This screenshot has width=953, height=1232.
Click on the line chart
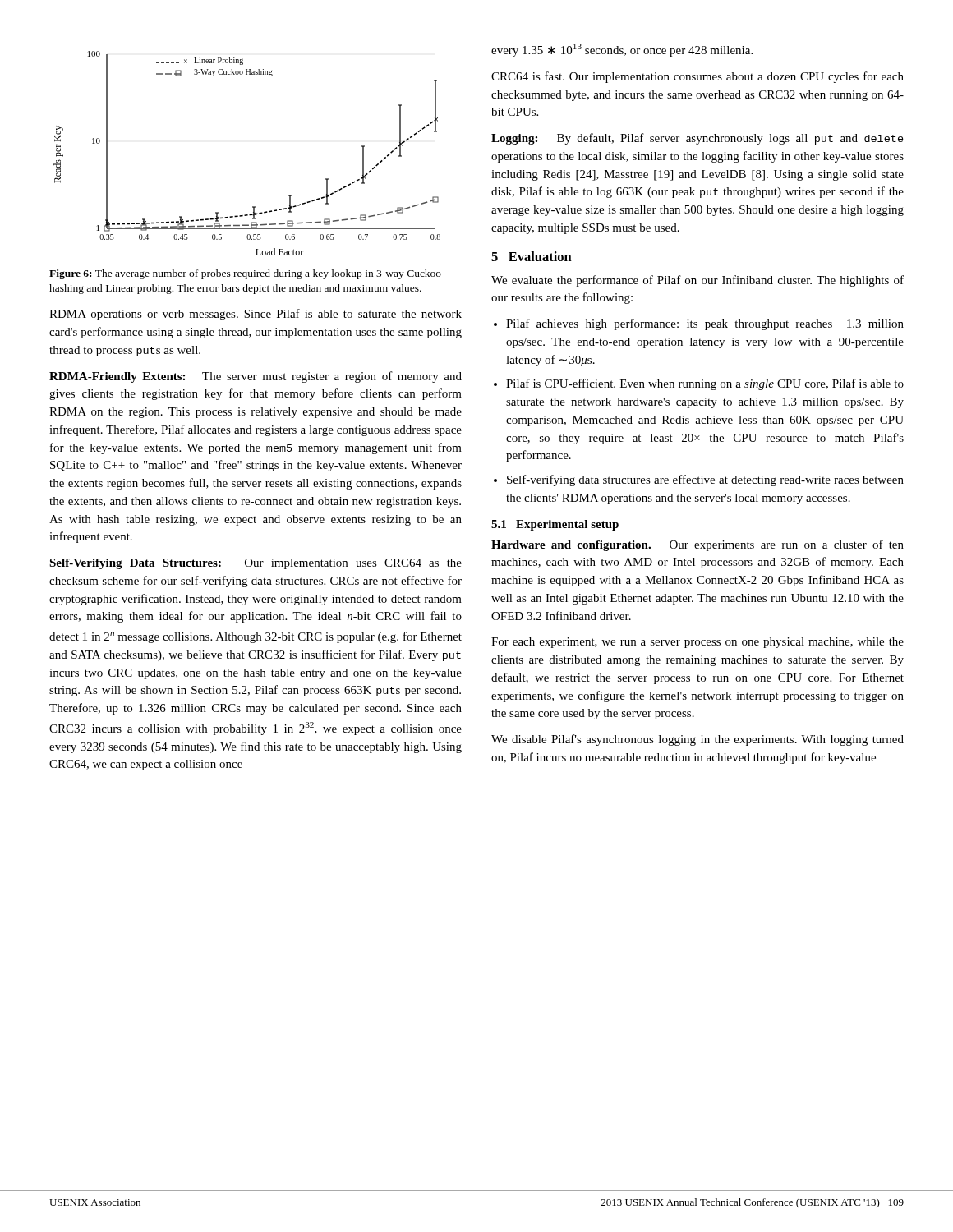(255, 150)
